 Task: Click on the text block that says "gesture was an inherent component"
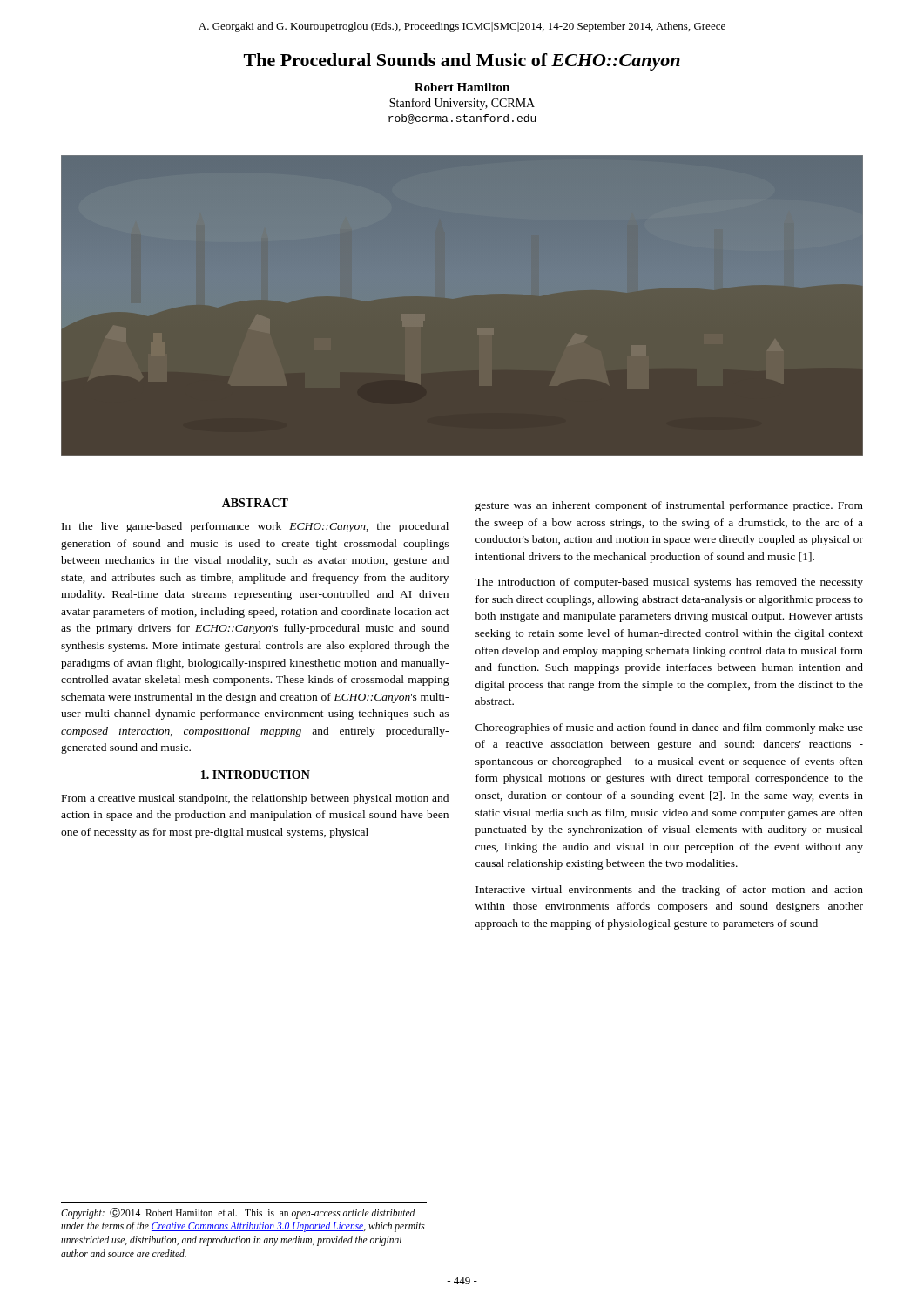click(669, 531)
